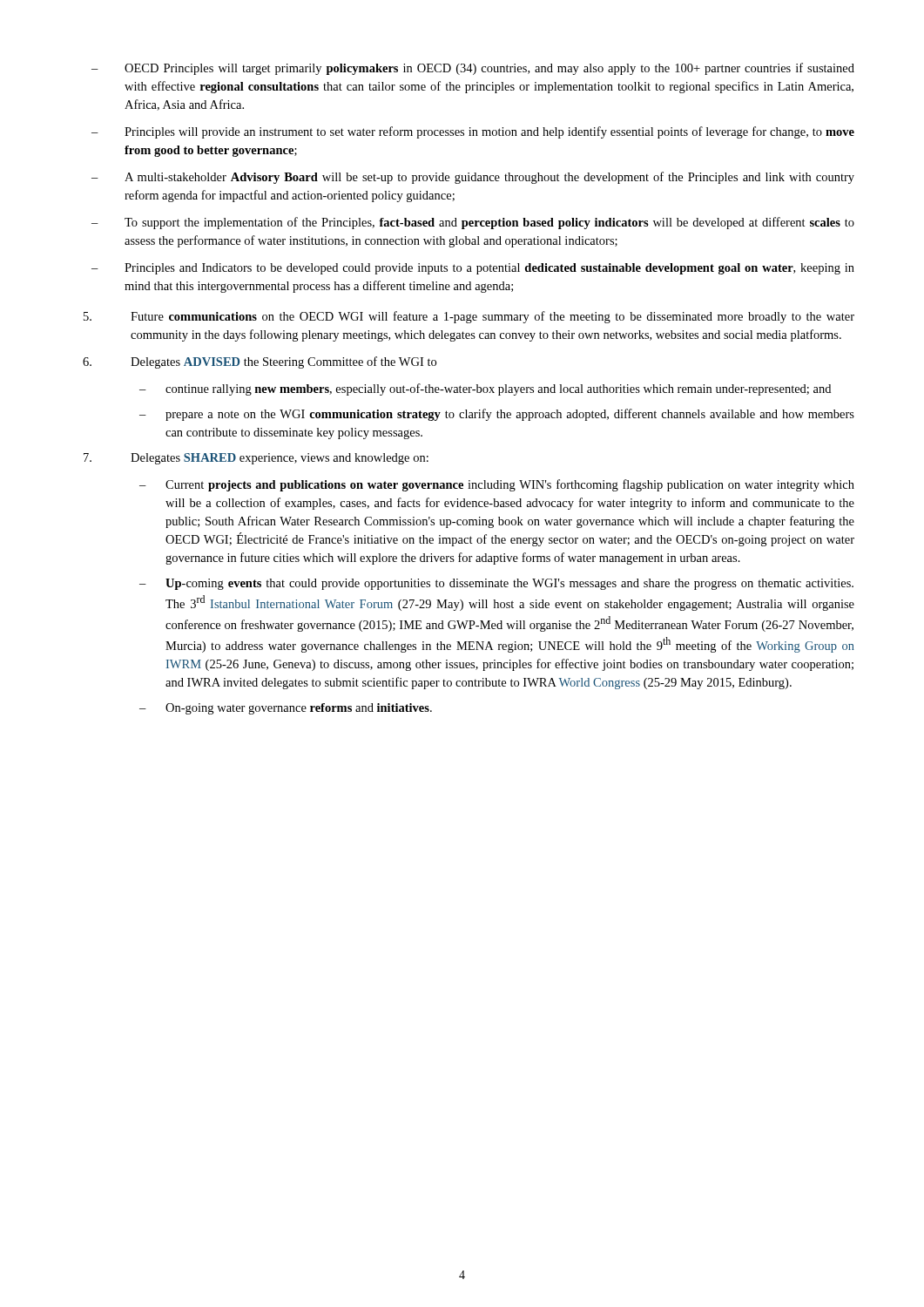
Task: Locate the region starting "– prepare a note"
Action: 492,424
